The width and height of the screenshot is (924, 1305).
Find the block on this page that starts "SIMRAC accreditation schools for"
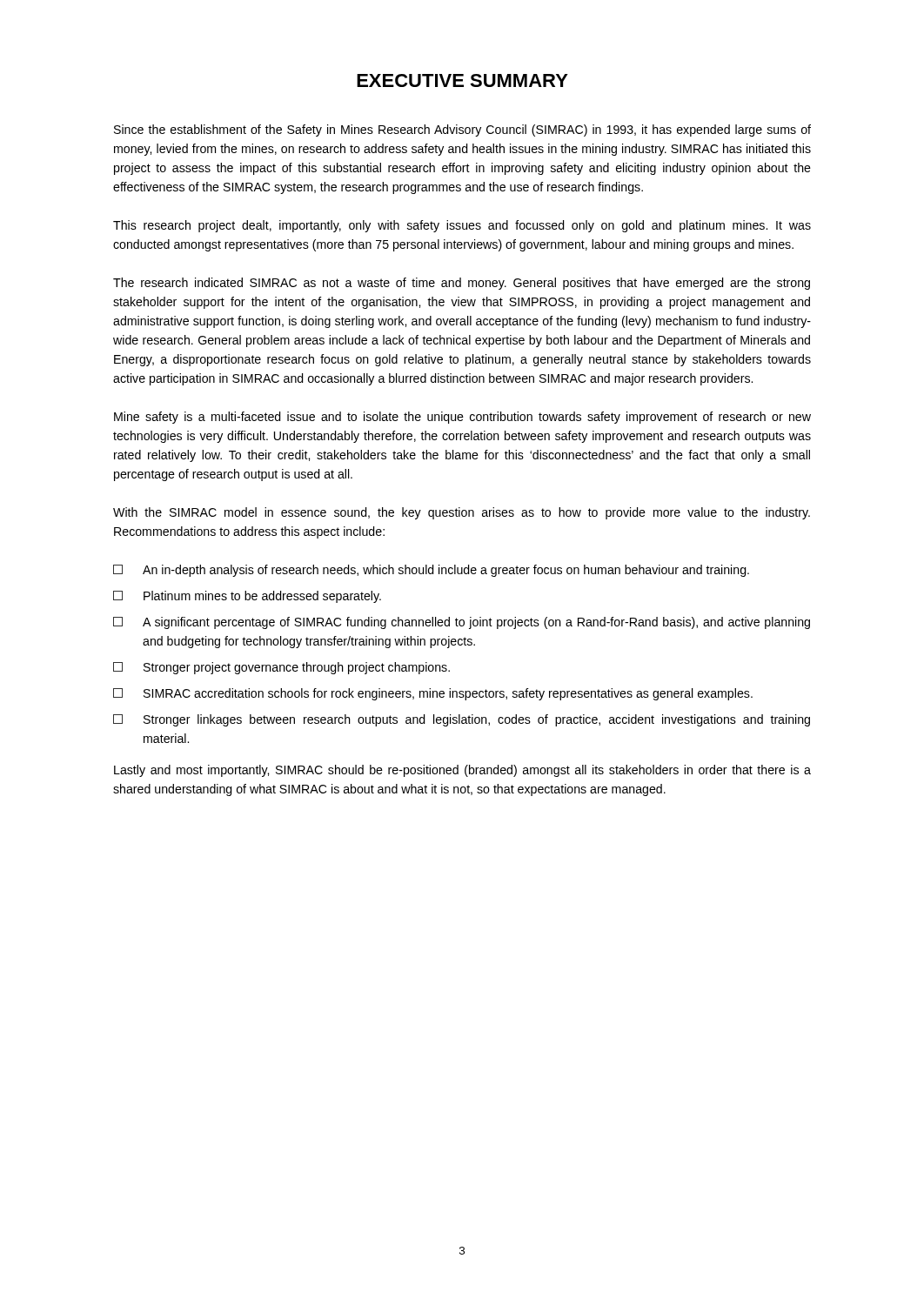pos(462,693)
